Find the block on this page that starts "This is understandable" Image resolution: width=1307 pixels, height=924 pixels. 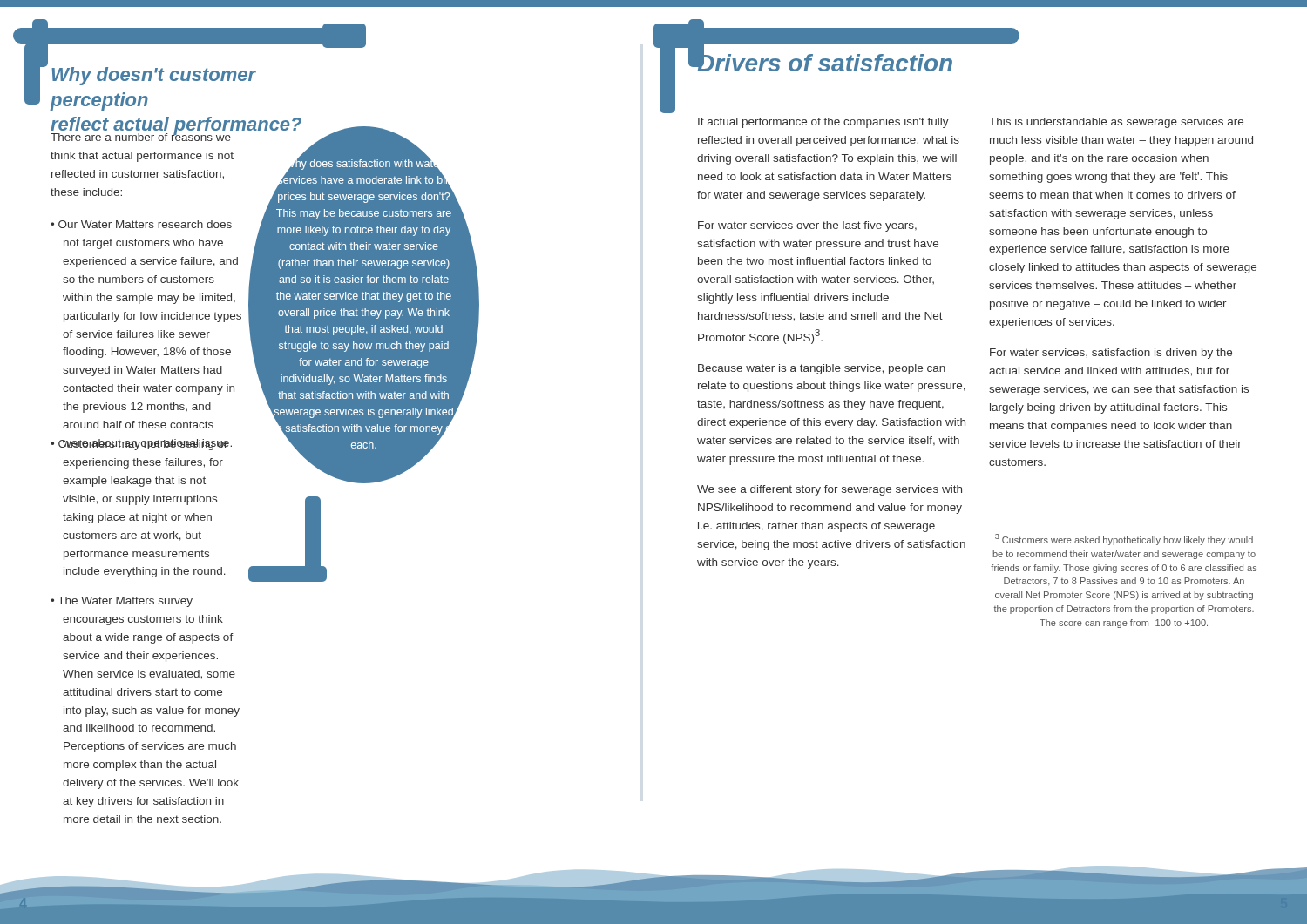pos(1124,292)
